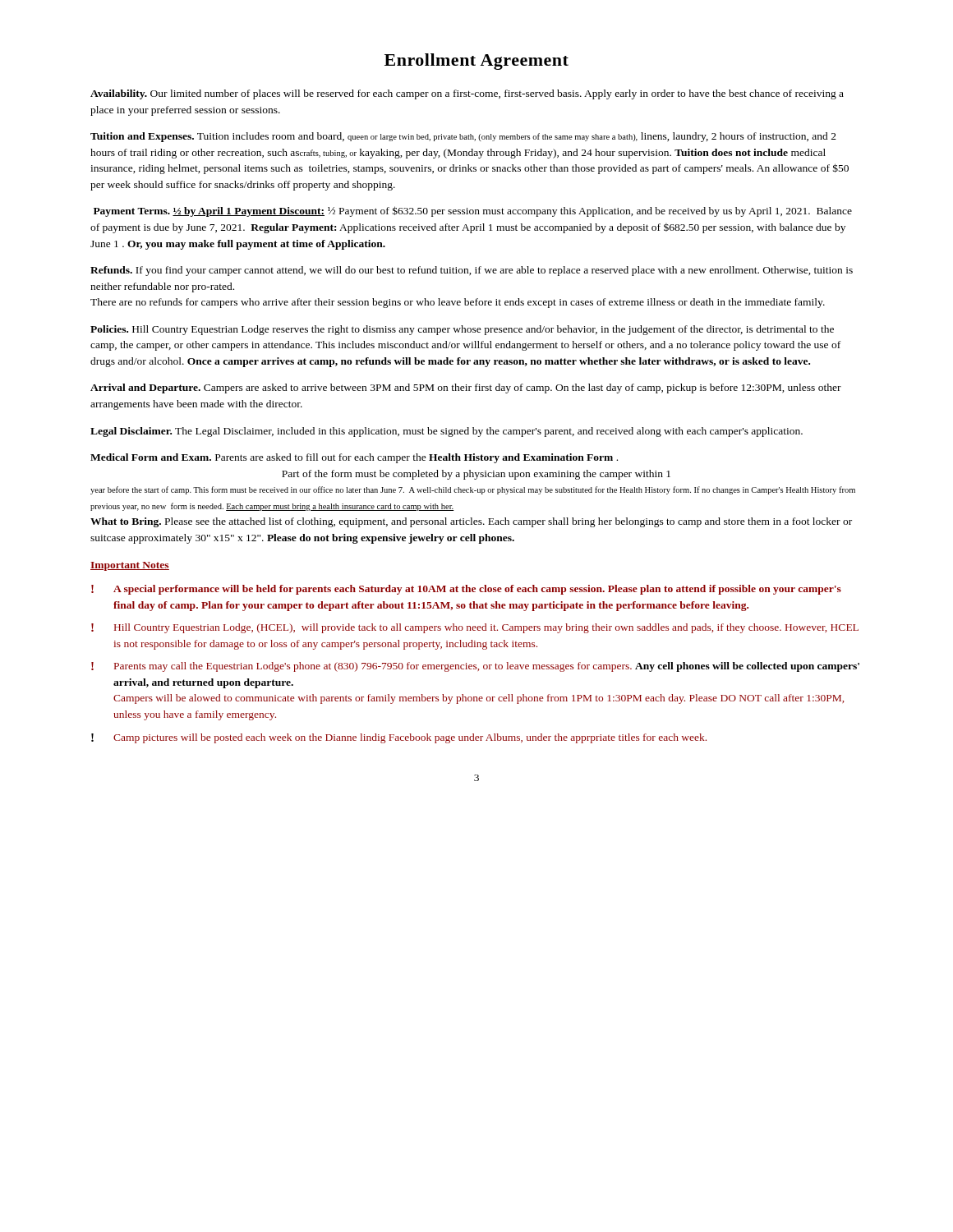
Task: Select the title
Action: pos(476,60)
